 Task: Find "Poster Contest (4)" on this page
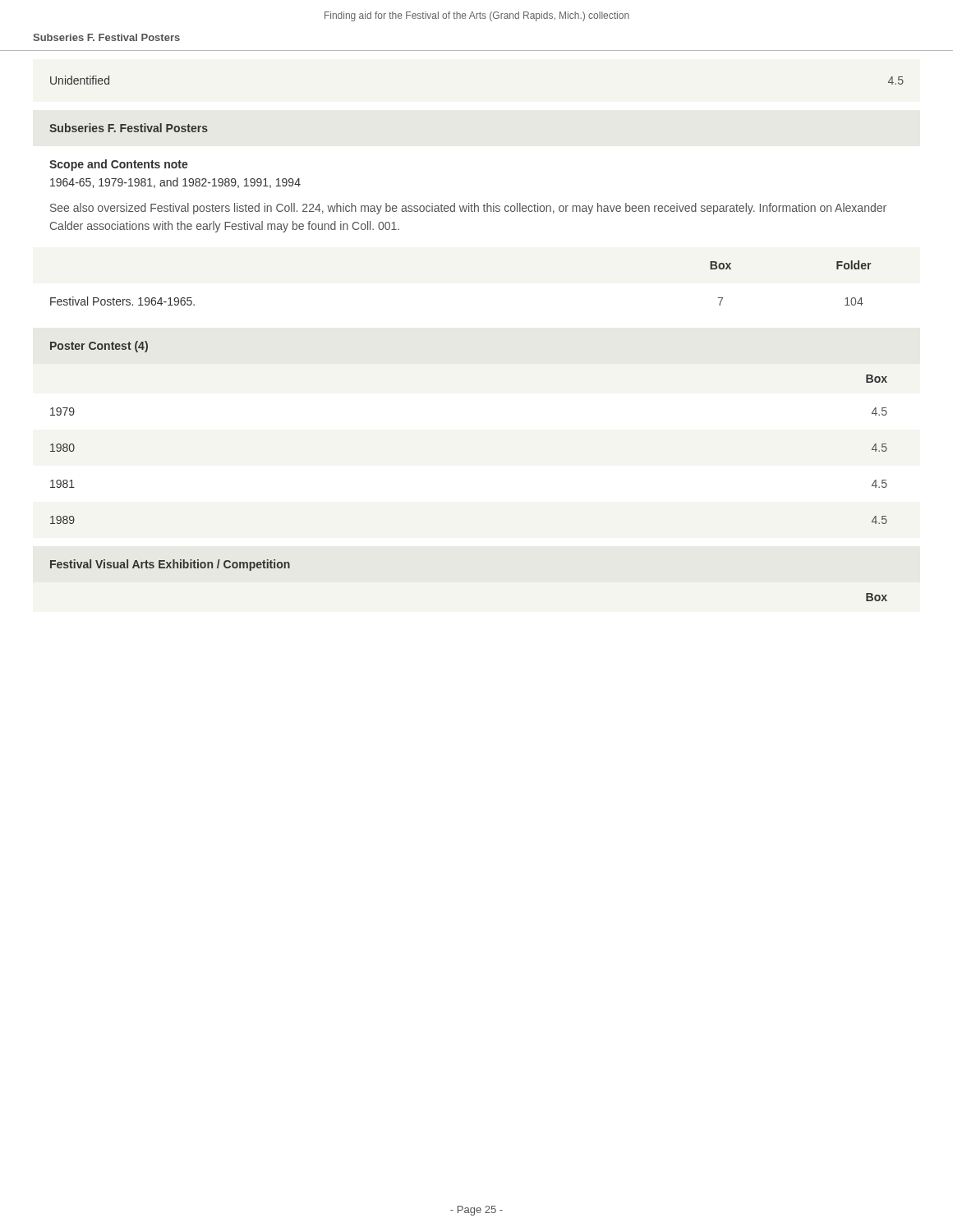point(99,346)
